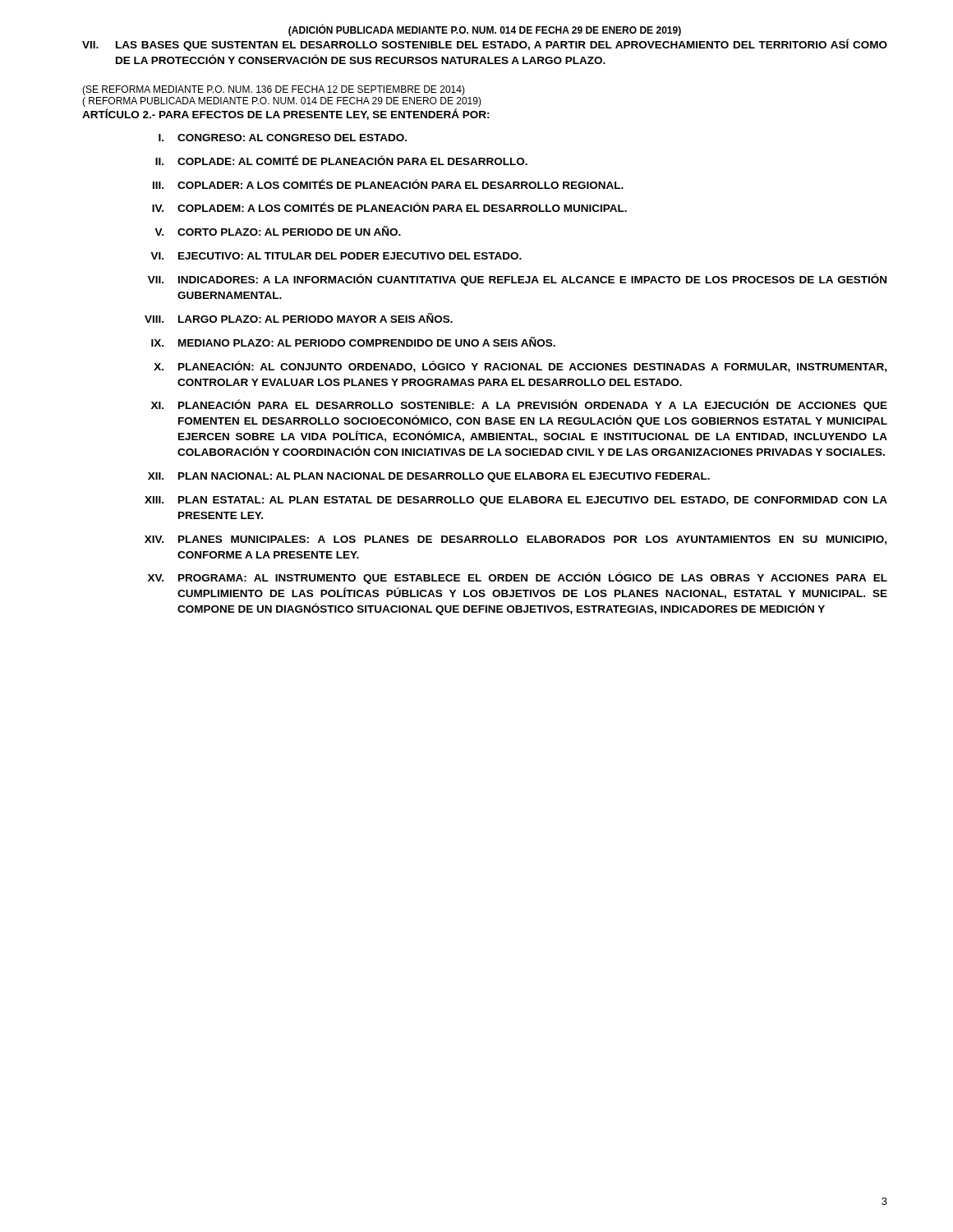Viewport: 953px width, 1232px height.
Task: Select the block starting "VIII. LARGO PLAZO: AL PERIODO"
Action: pyautogui.click(x=299, y=318)
